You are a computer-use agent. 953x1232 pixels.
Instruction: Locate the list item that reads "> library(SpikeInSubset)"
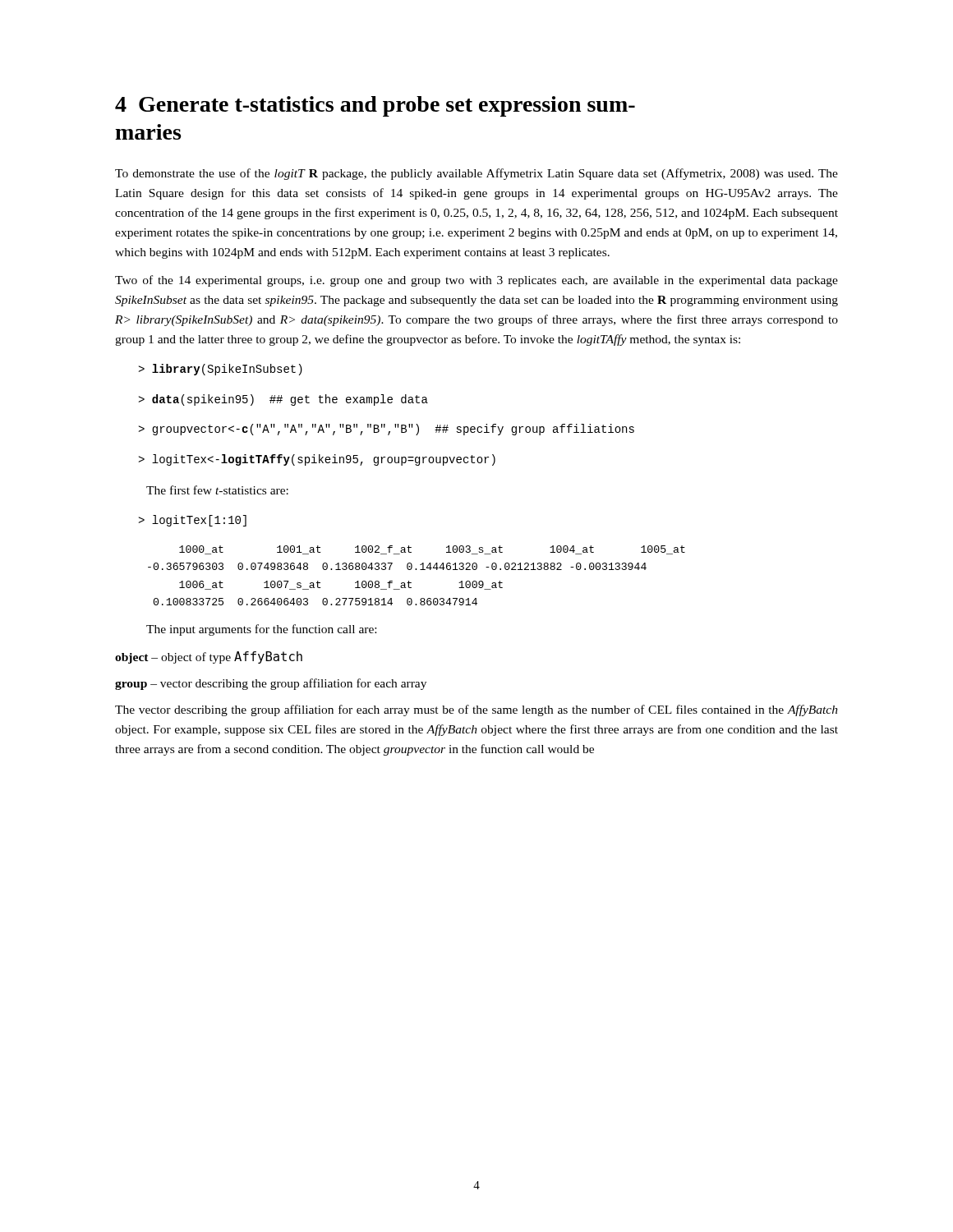pyautogui.click(x=220, y=370)
